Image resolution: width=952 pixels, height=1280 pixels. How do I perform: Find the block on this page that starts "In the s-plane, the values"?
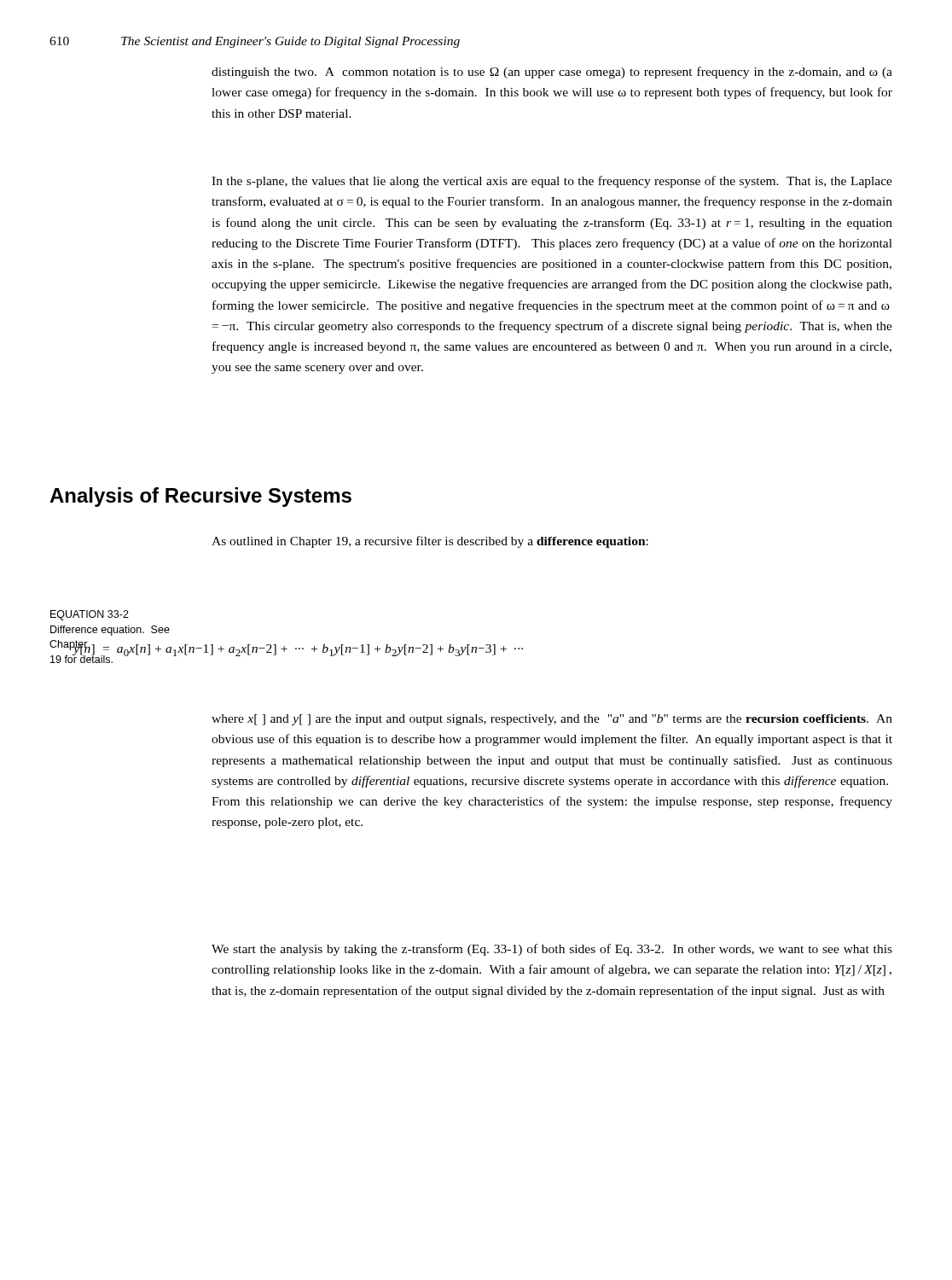coord(552,274)
